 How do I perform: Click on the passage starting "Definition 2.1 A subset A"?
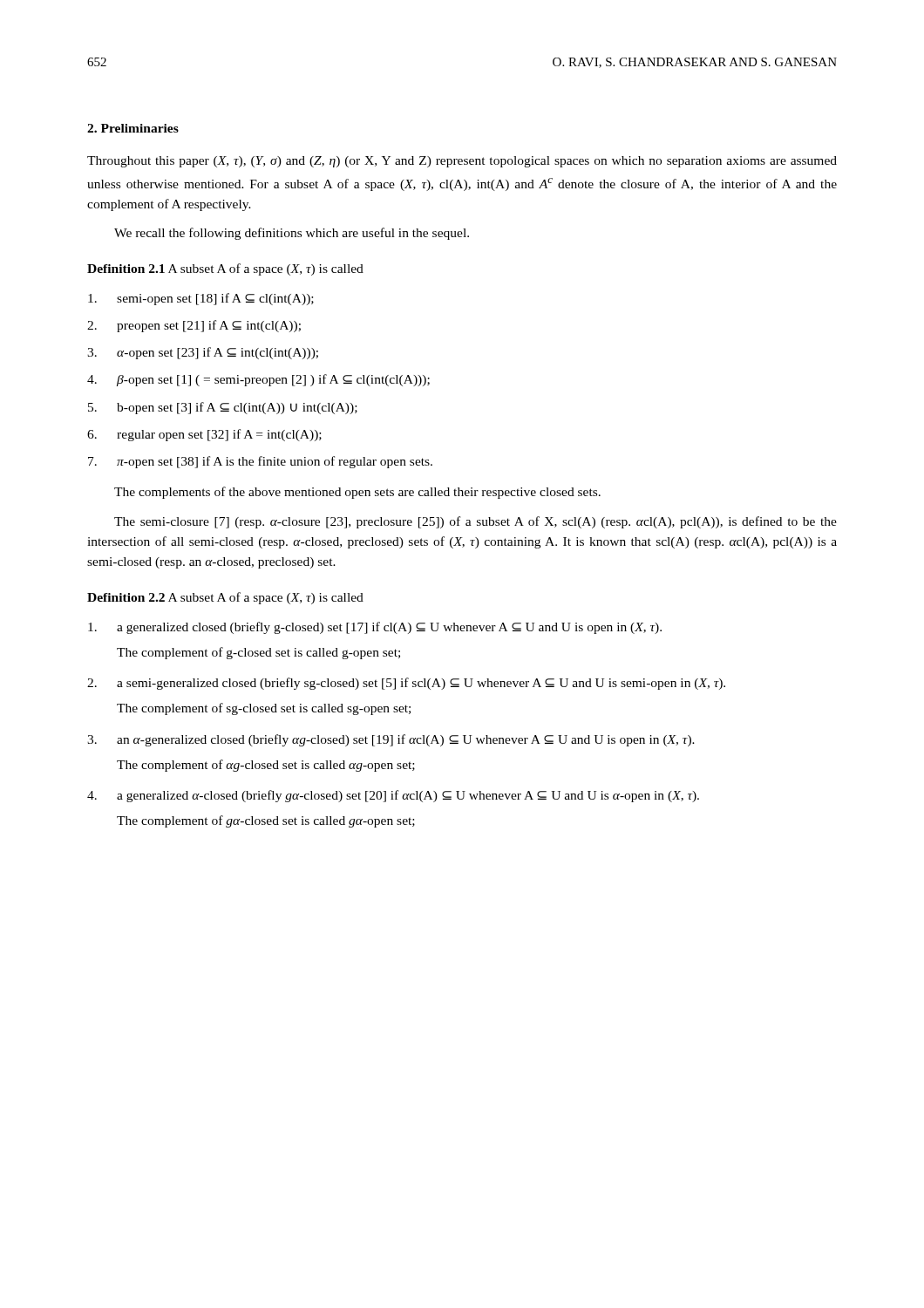225,268
